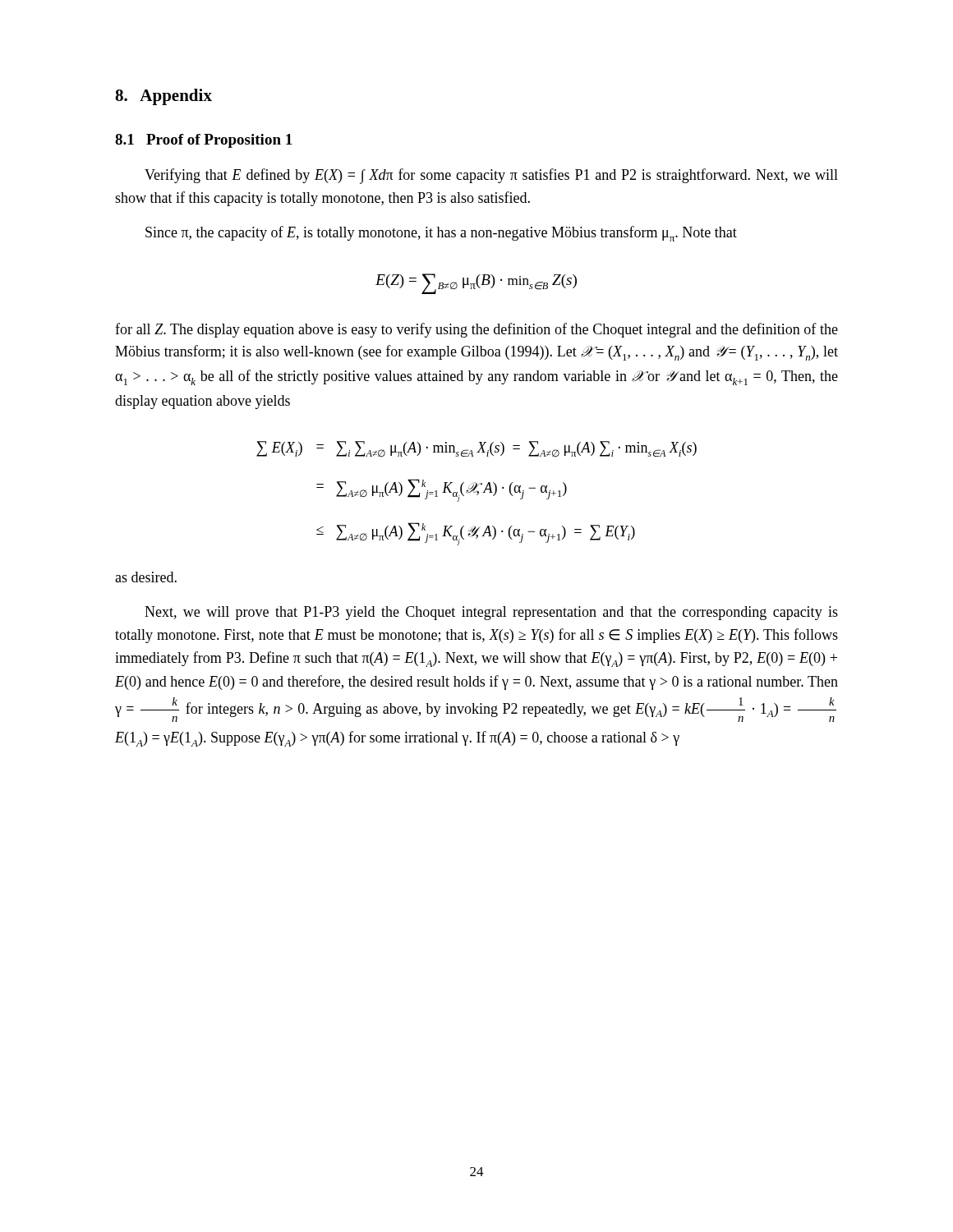Click on the section header that reads "8.1 Proof of Proposition"

click(204, 139)
